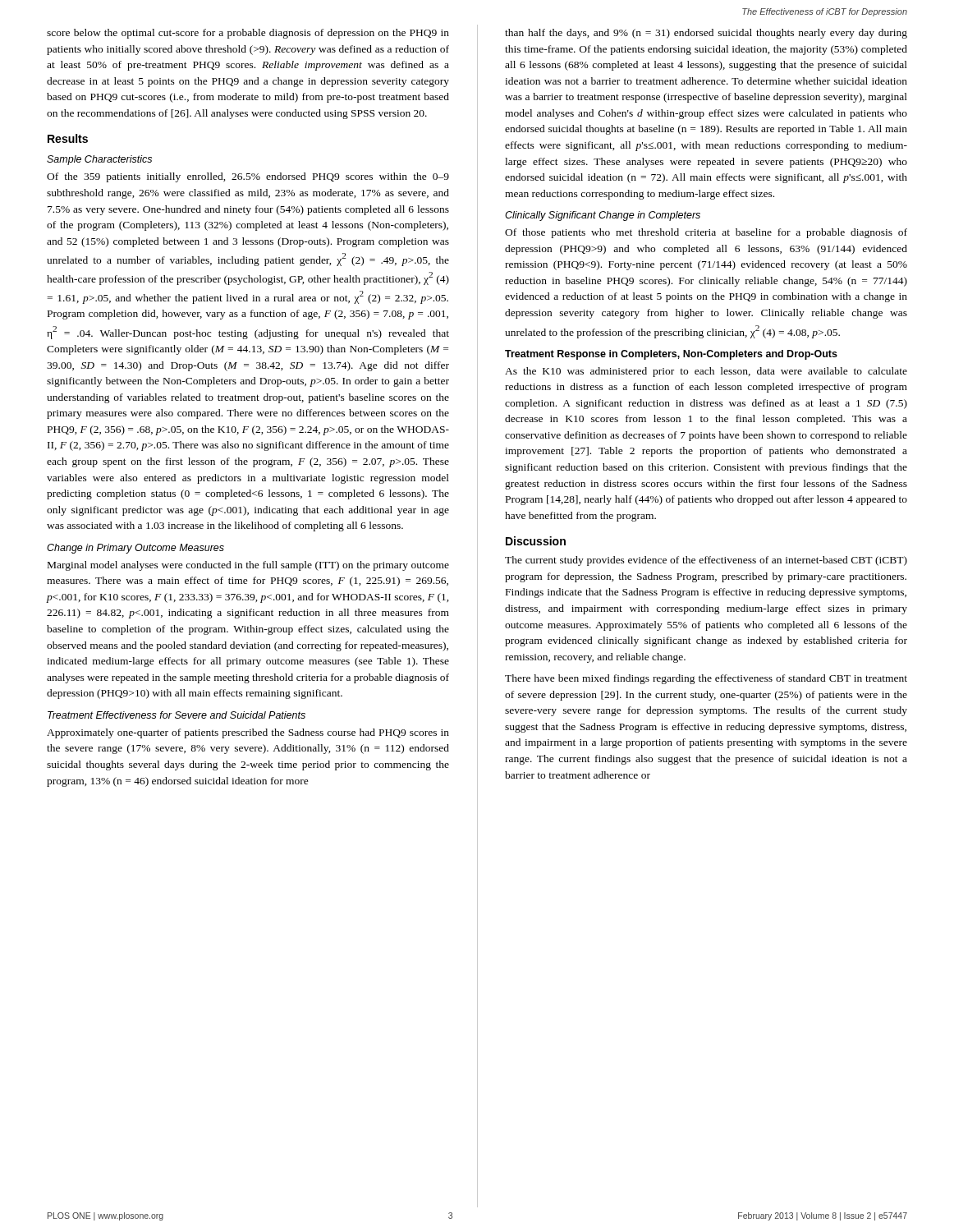Point to the block starting "Sample Characteristics"
954x1232 pixels.
[x=100, y=160]
